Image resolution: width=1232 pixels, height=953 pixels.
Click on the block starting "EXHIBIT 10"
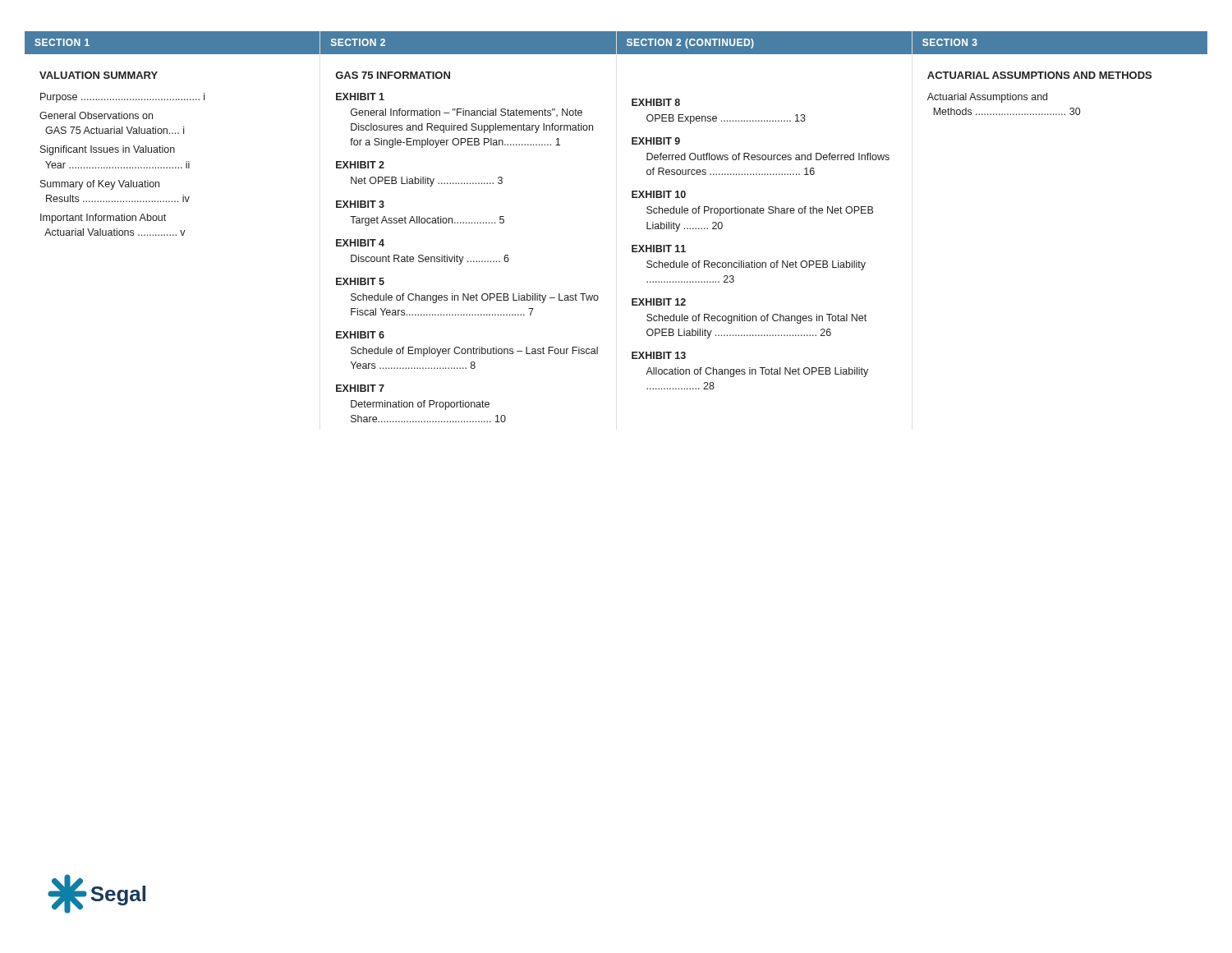coord(659,194)
